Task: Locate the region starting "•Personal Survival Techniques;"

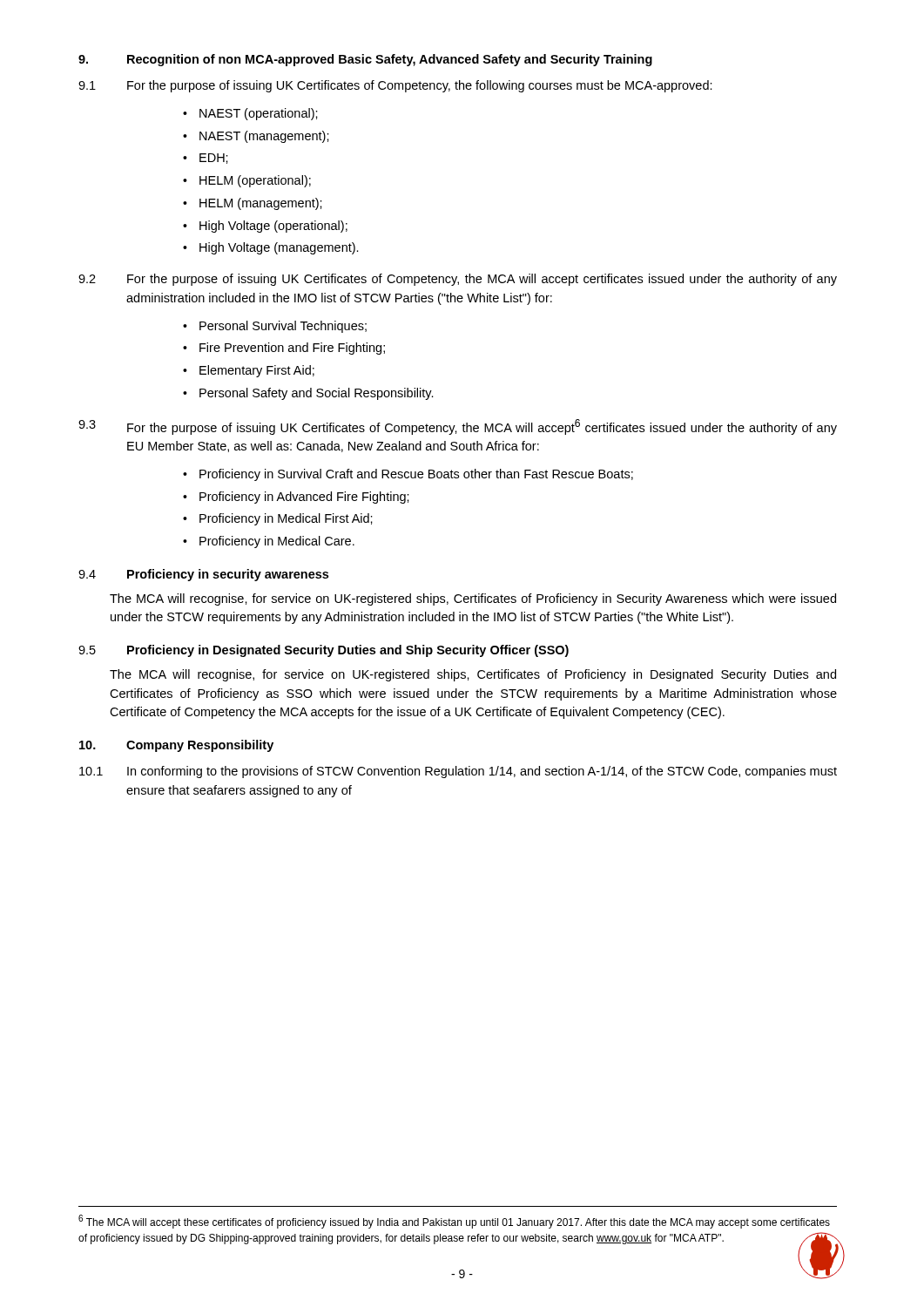Action: pos(275,326)
